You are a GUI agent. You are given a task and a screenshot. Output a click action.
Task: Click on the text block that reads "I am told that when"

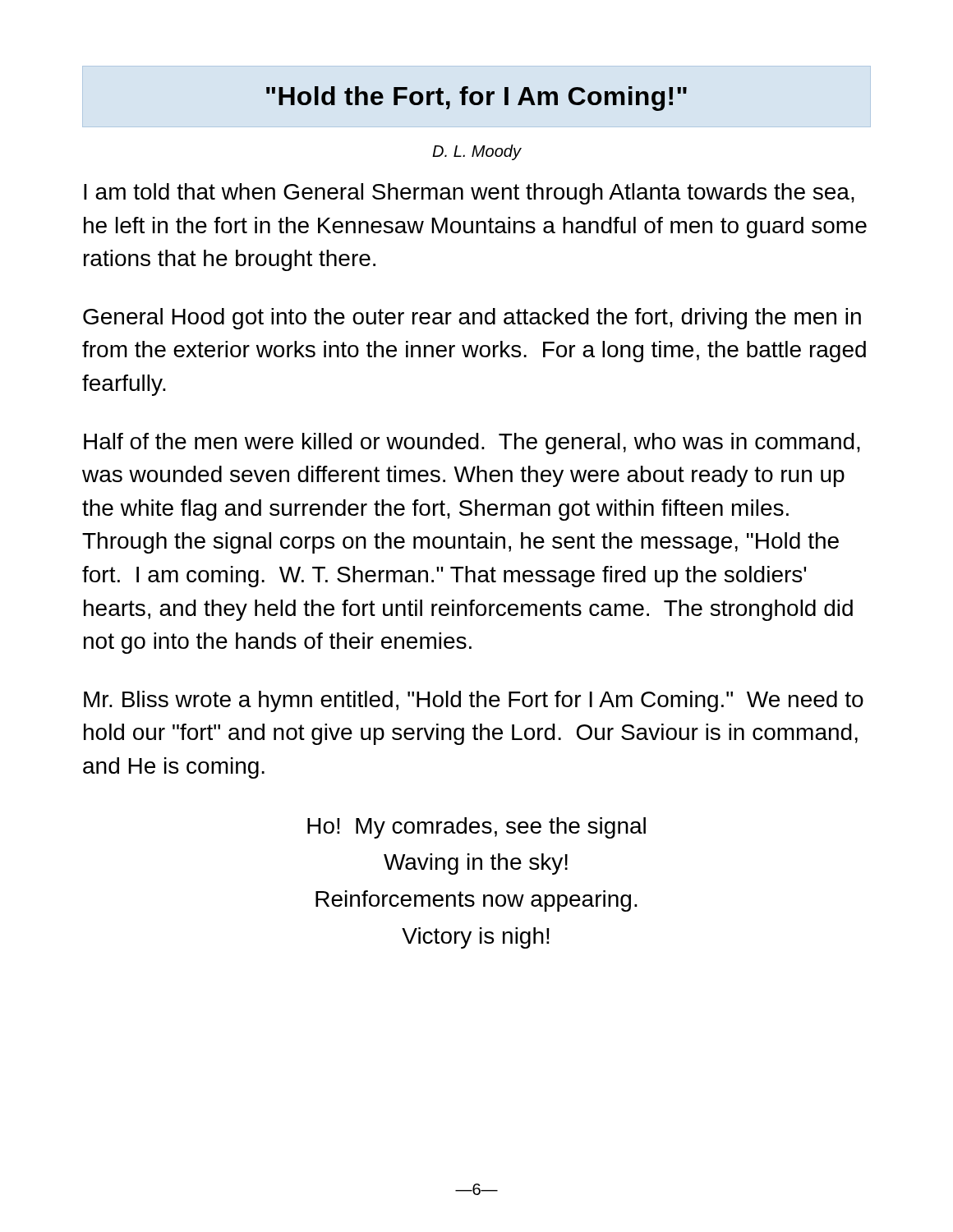pyautogui.click(x=475, y=225)
